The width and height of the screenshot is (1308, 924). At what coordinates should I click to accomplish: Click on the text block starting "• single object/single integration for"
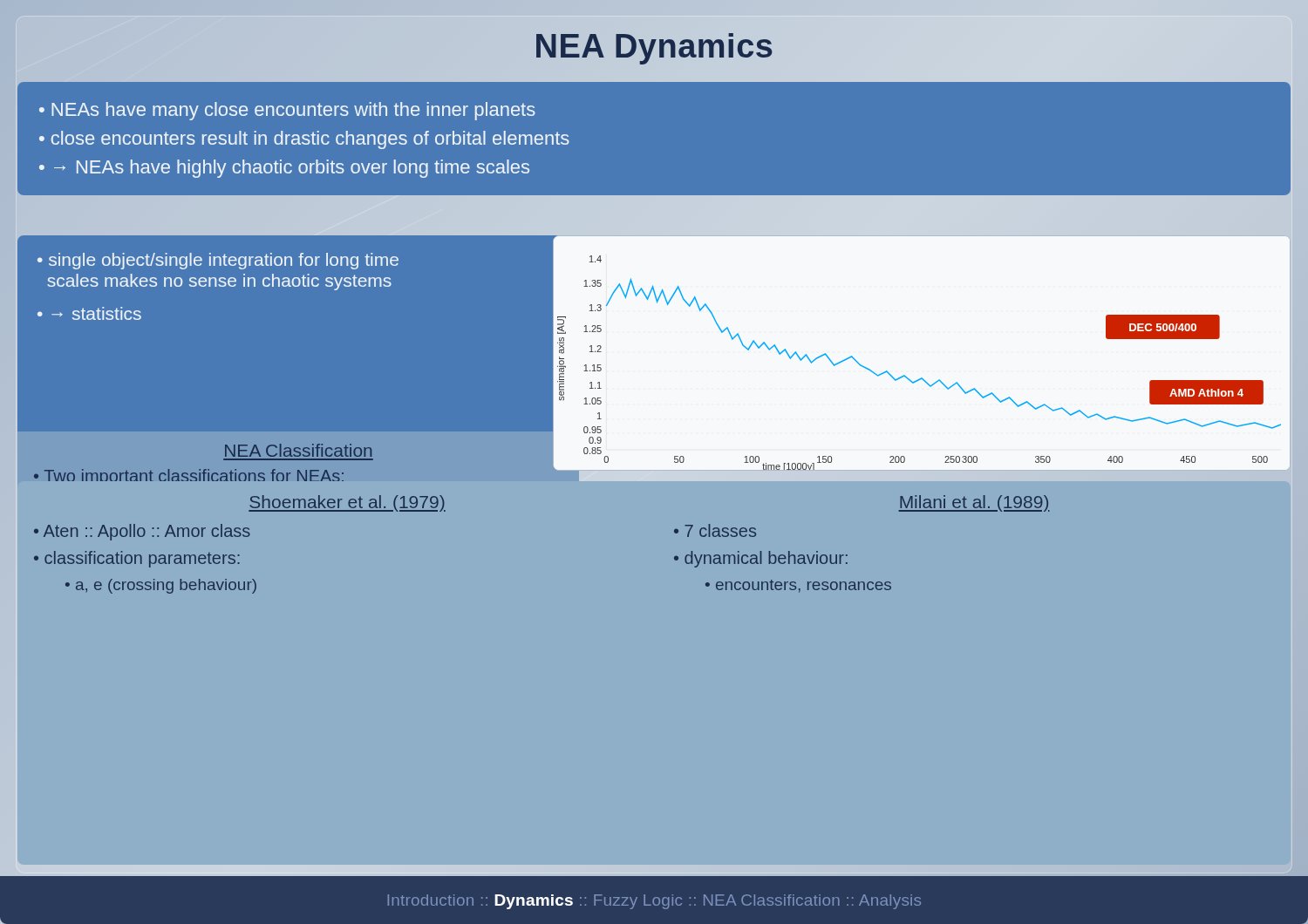[218, 270]
